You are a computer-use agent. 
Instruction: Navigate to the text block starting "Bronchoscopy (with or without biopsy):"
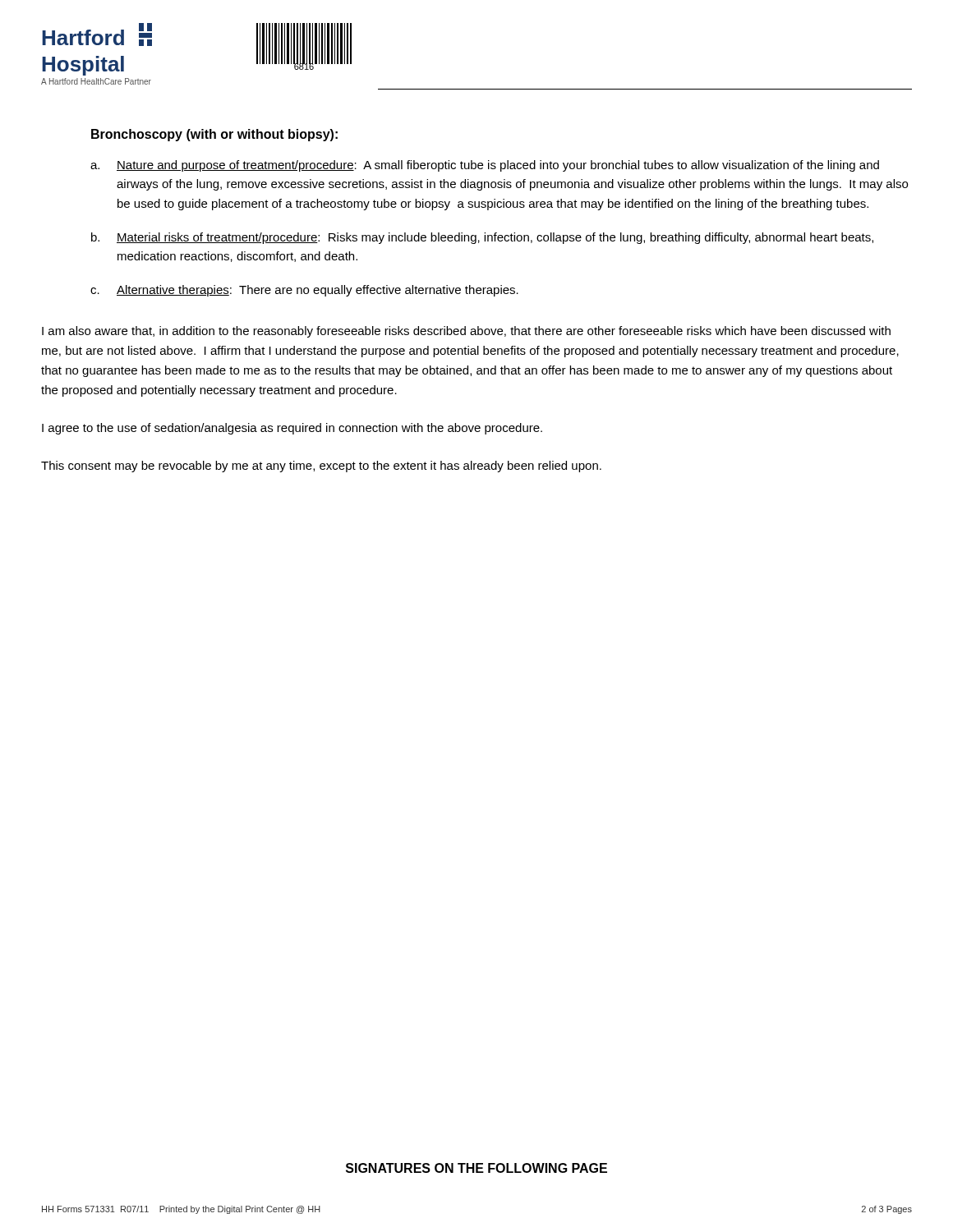tap(214, 134)
